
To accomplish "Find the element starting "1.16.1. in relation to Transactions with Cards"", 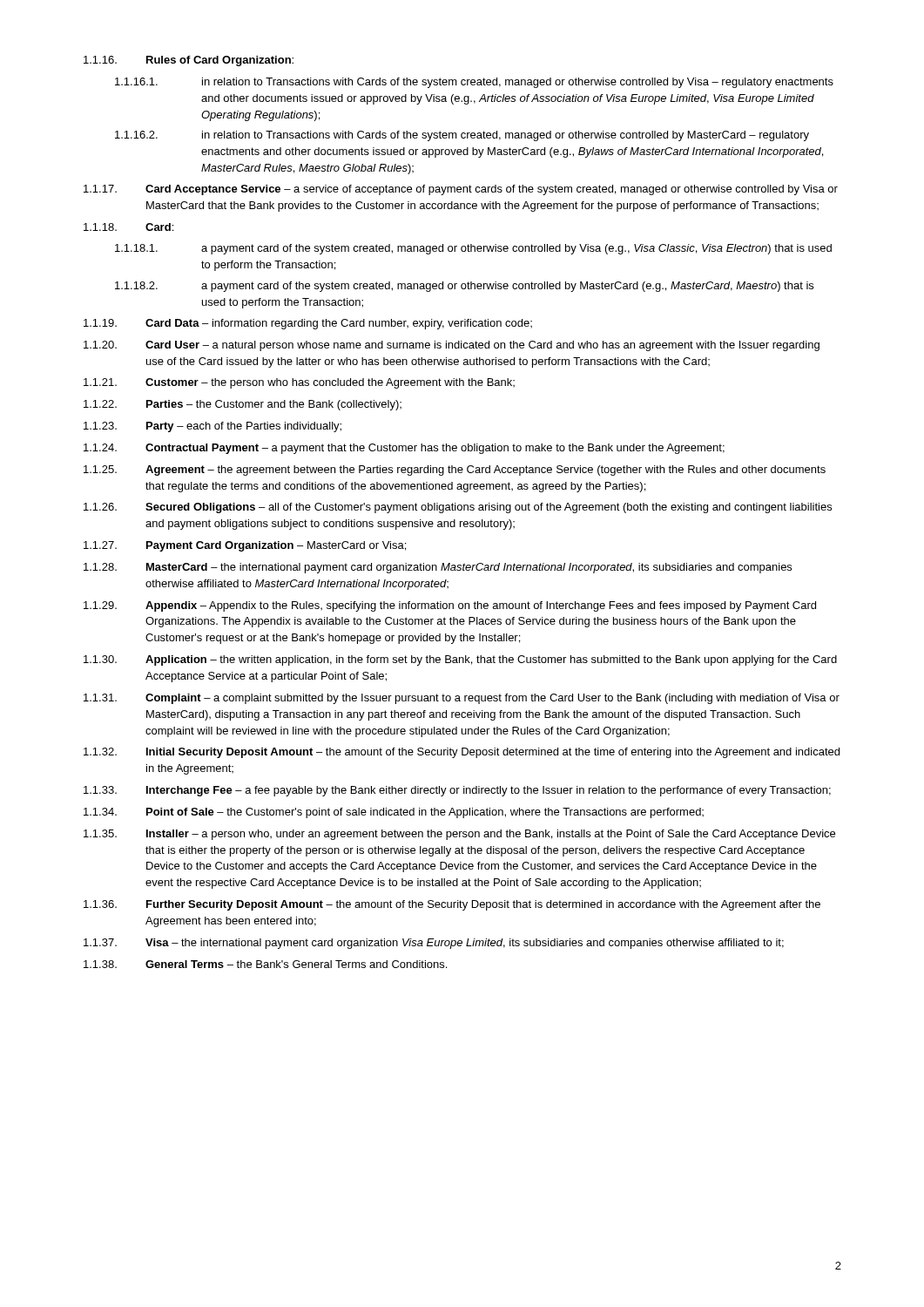I will coord(478,99).
